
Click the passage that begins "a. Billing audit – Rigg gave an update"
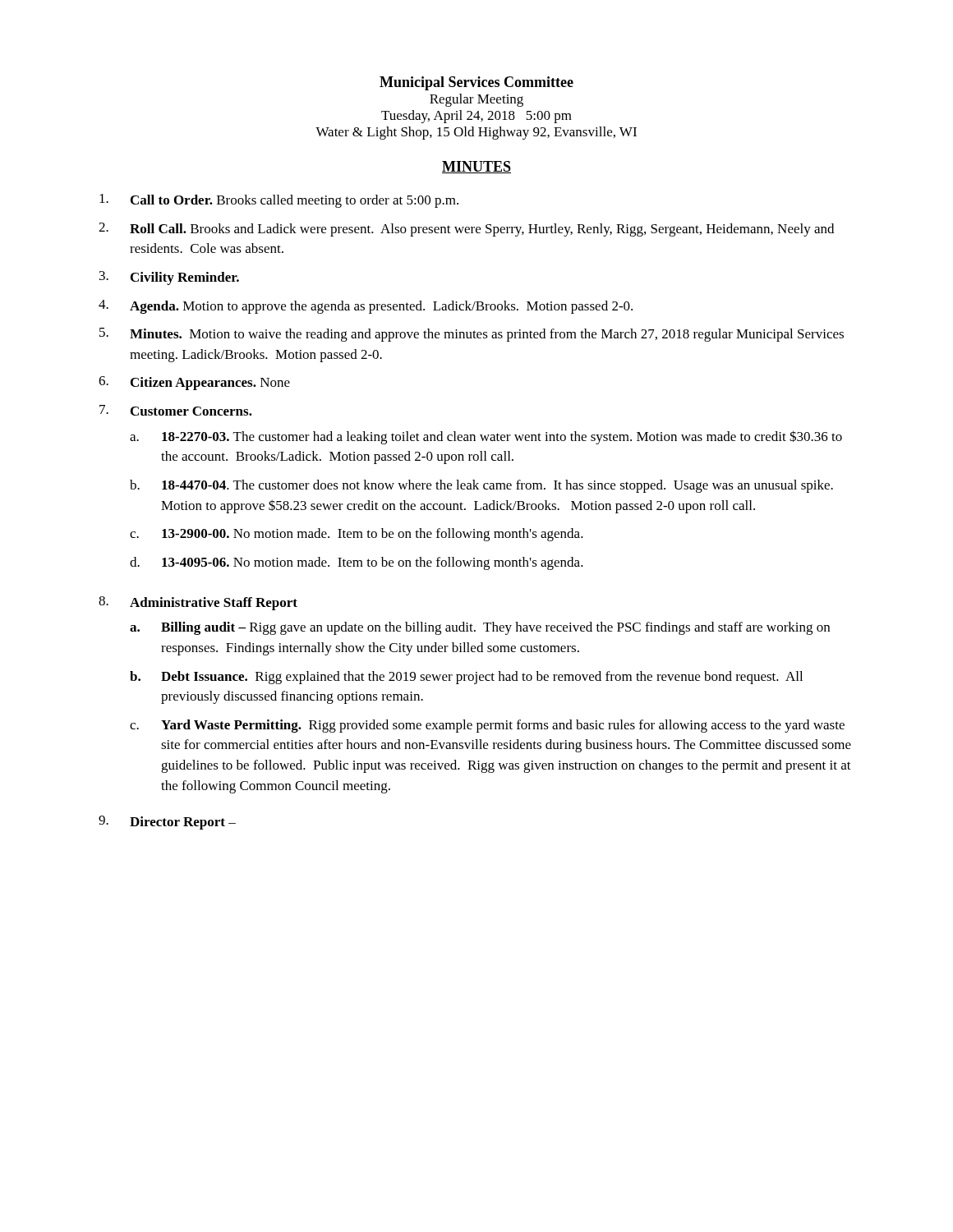tap(492, 638)
